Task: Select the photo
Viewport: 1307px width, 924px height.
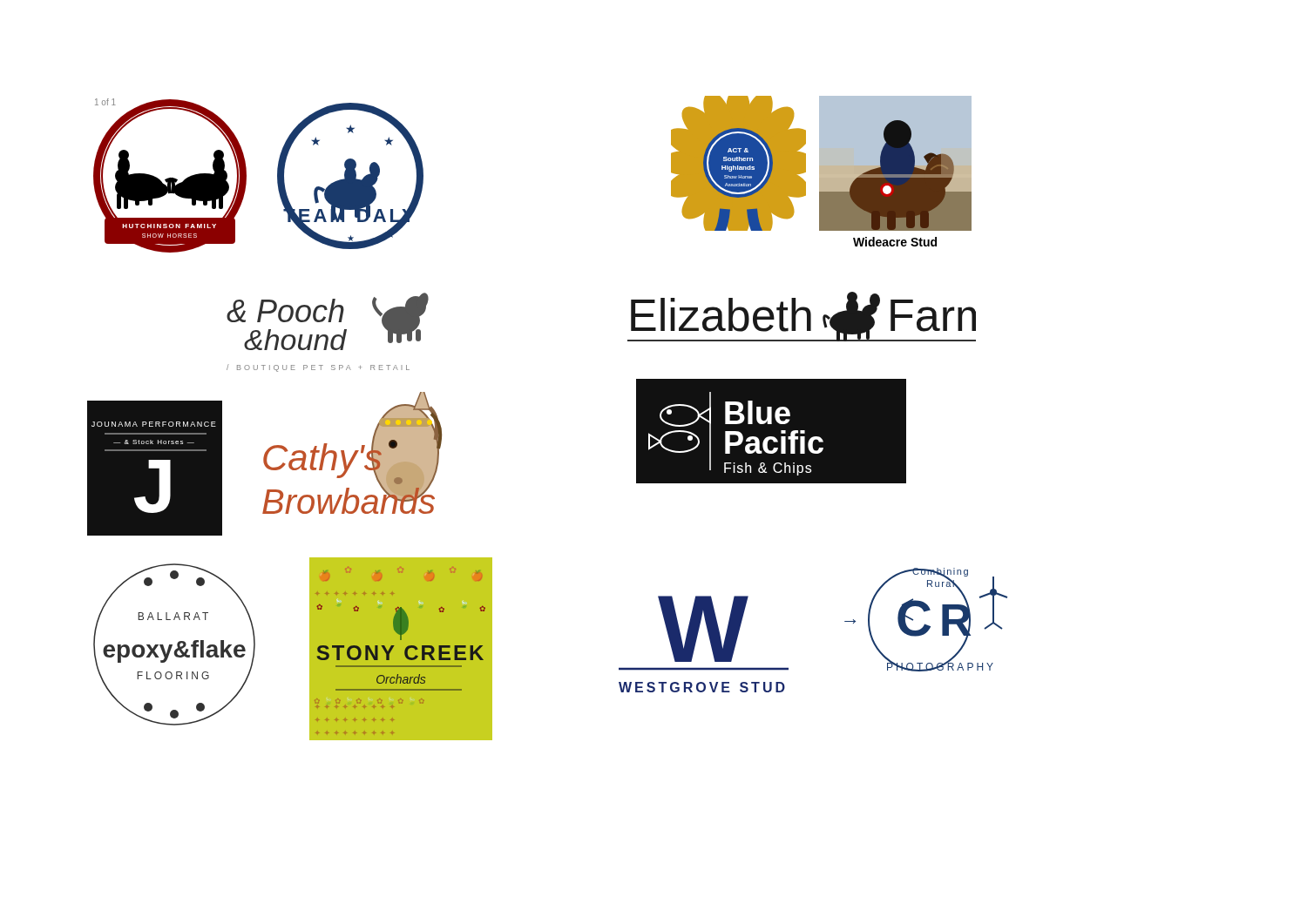Action: 895,163
